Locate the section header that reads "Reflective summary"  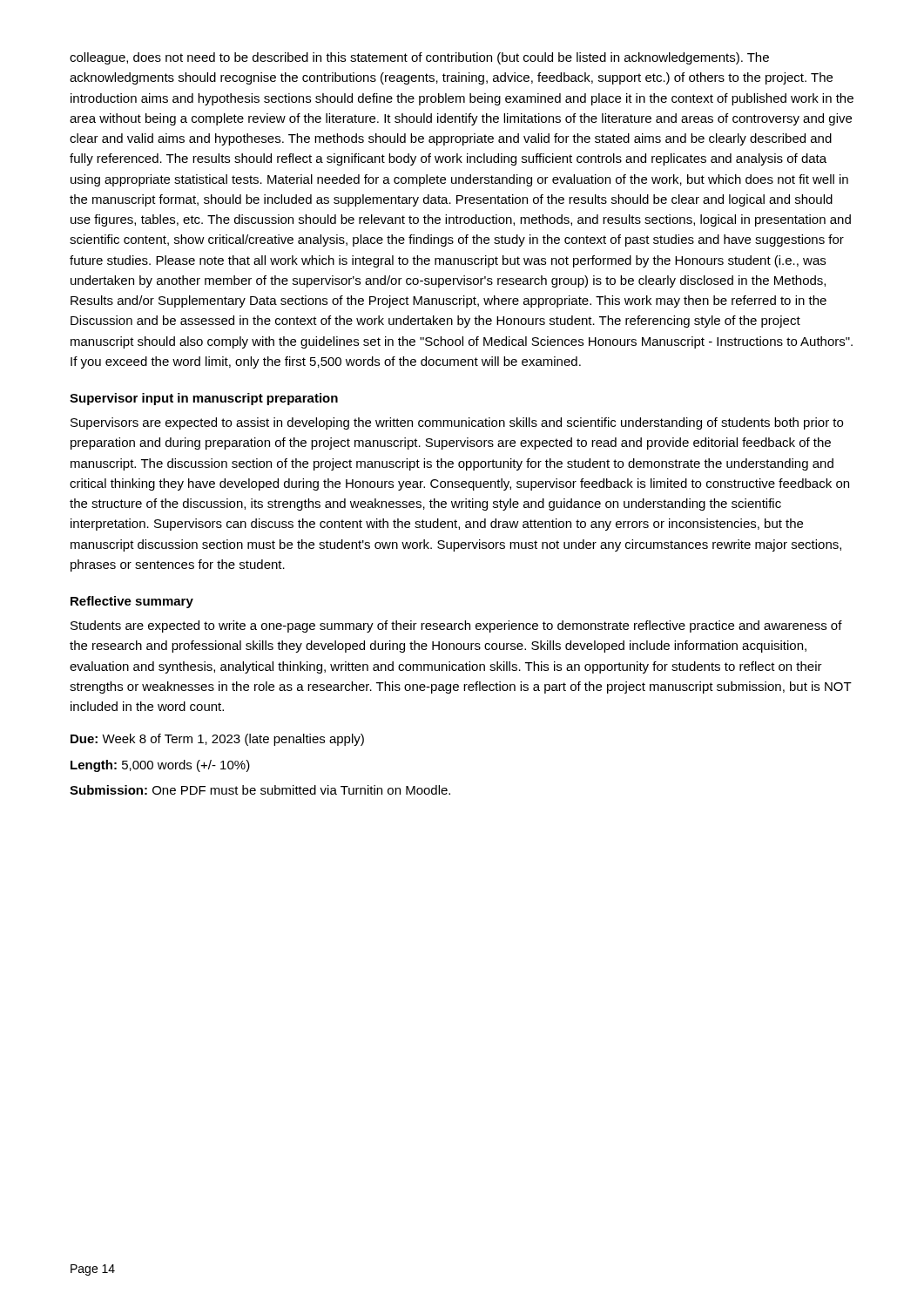(x=131, y=601)
